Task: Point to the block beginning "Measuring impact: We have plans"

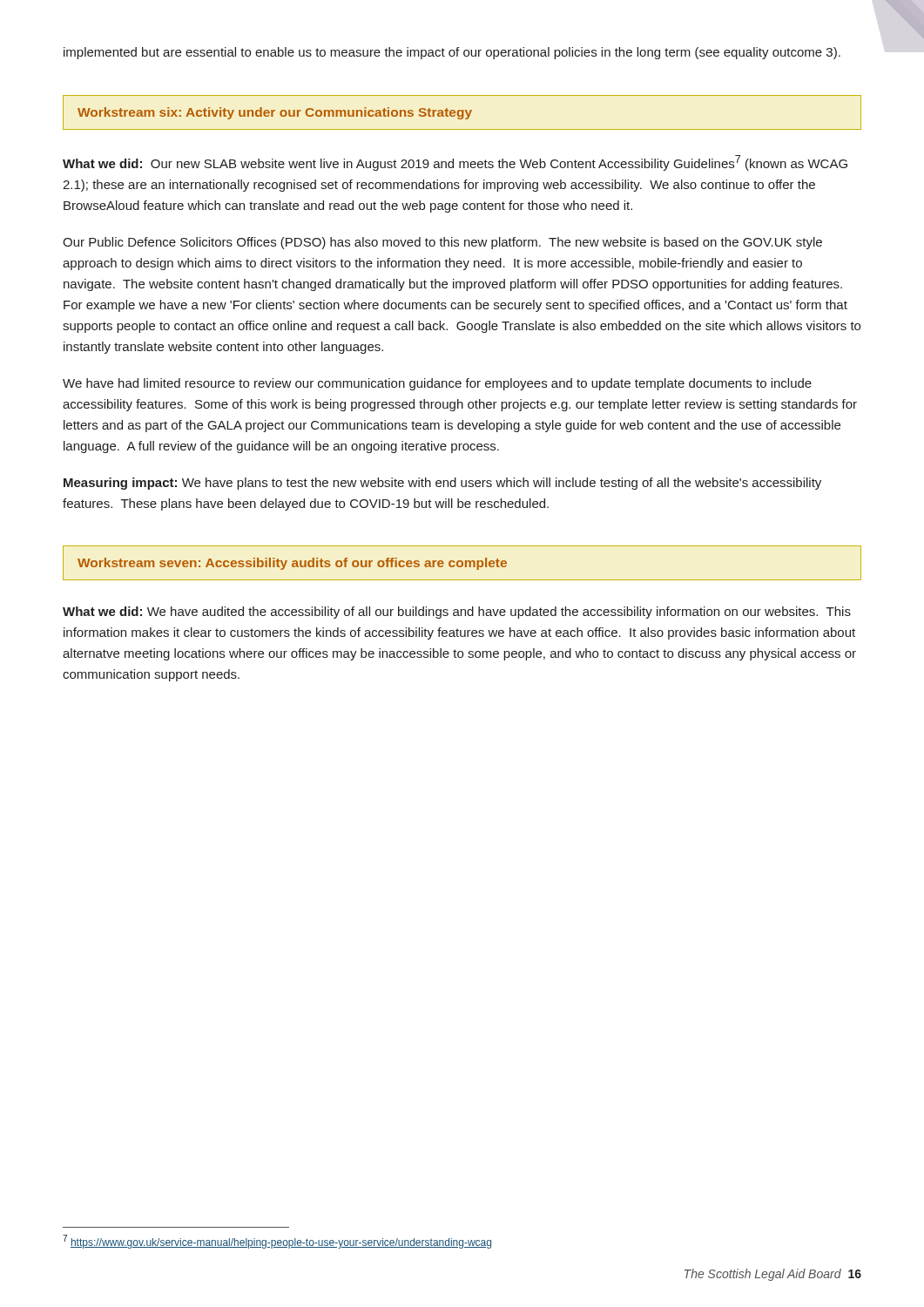Action: 442,493
